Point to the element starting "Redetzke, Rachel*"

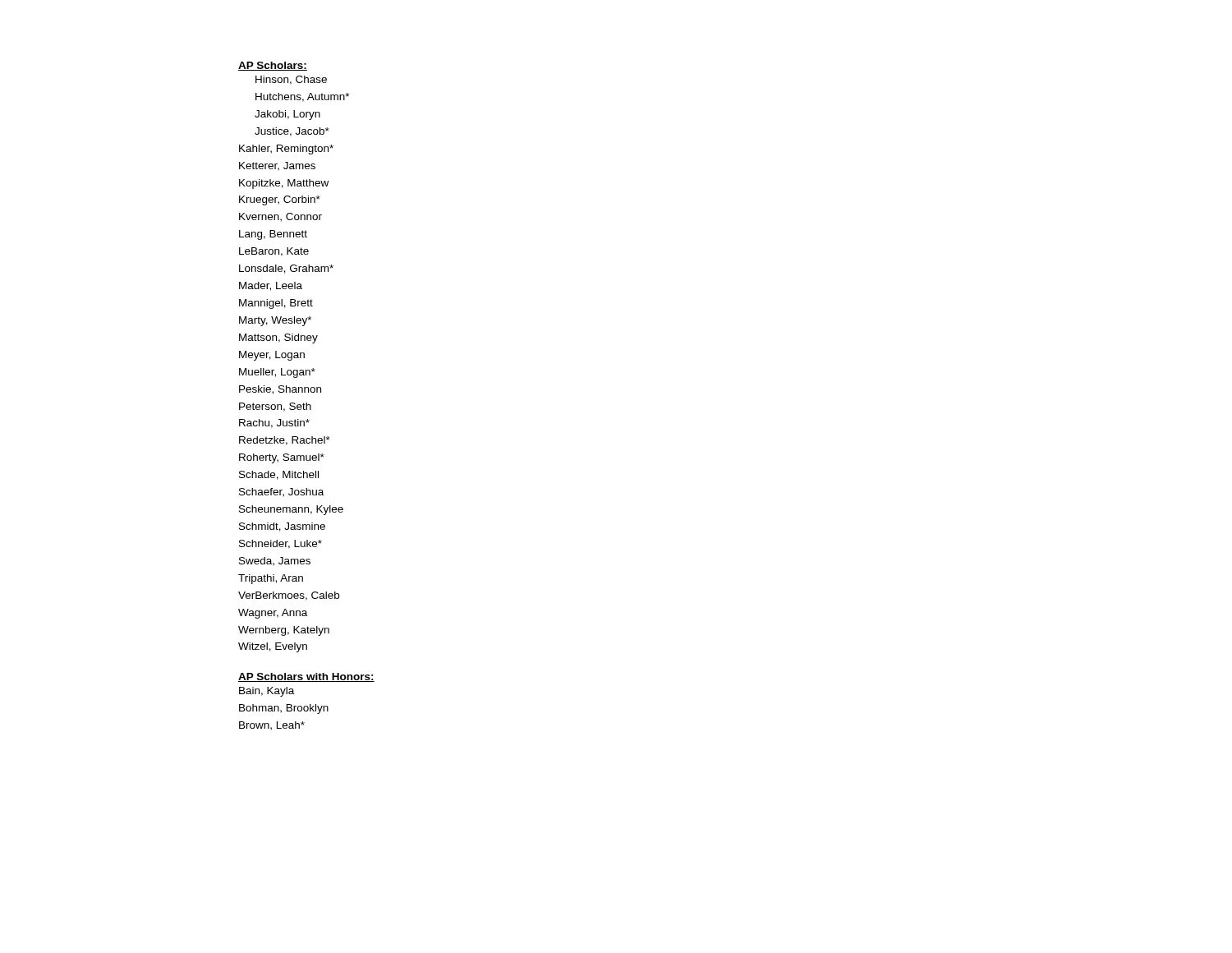284,440
